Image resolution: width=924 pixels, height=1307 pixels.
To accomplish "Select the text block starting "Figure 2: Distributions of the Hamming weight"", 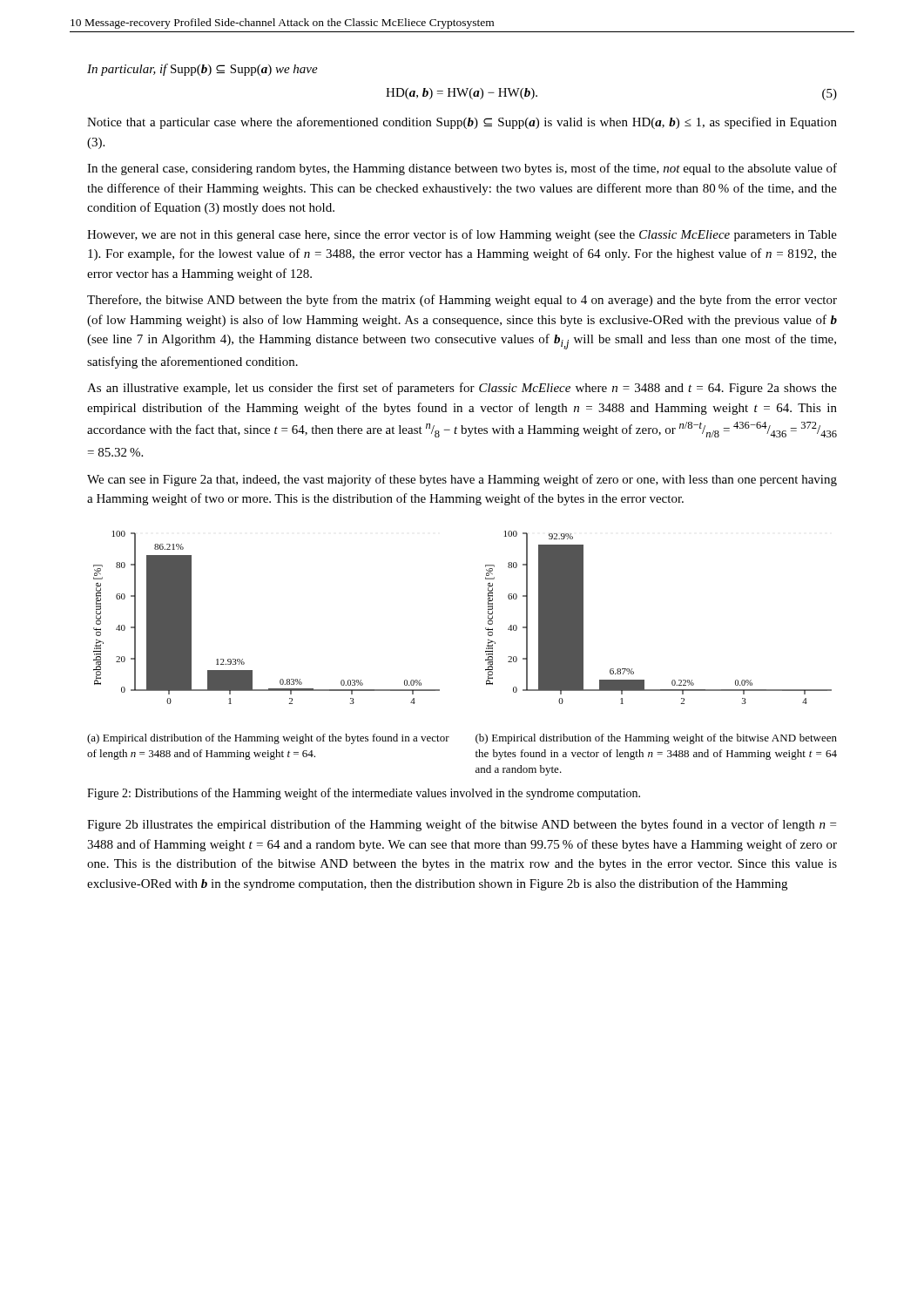I will [364, 793].
